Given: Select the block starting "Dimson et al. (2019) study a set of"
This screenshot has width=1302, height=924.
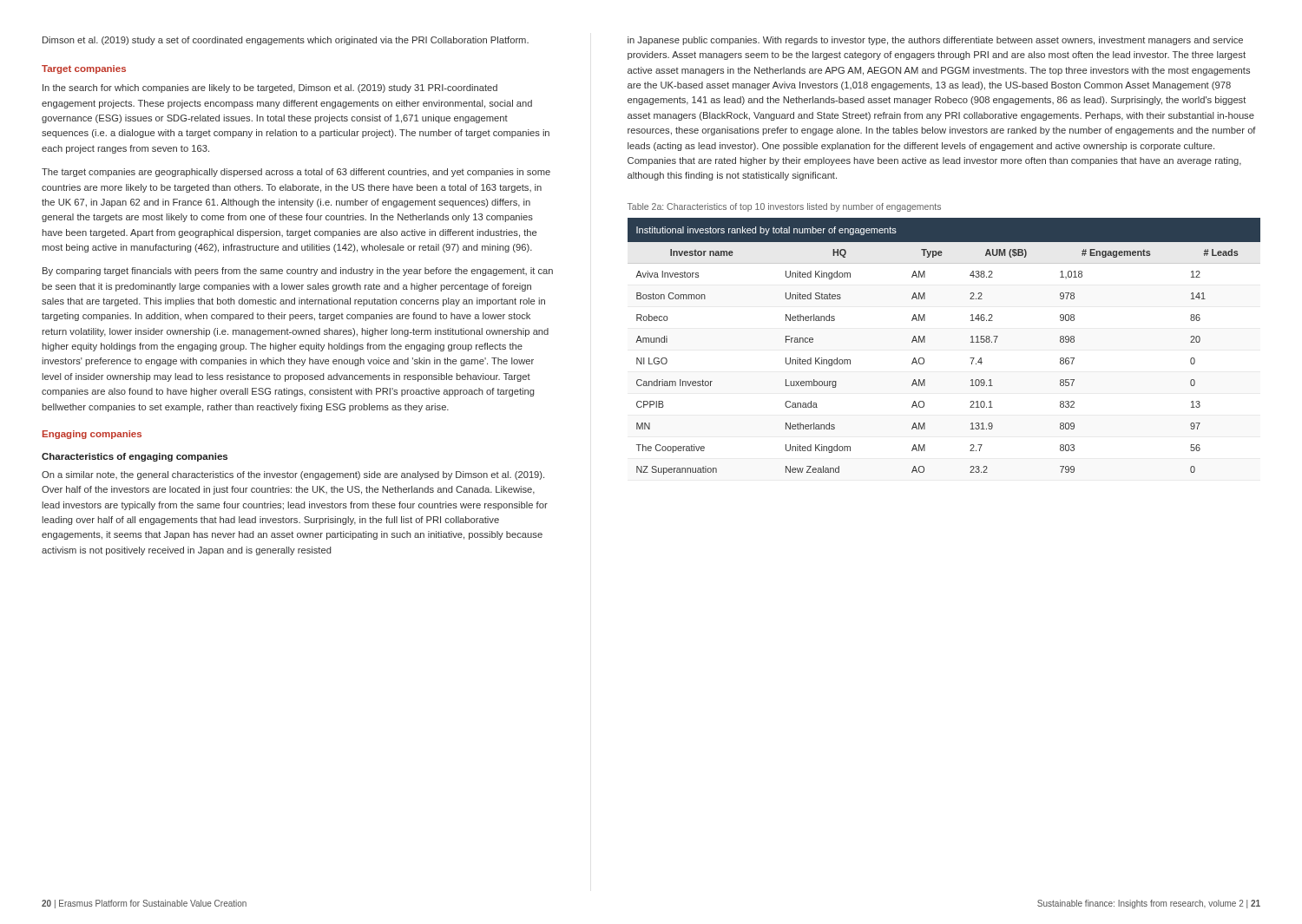Looking at the screenshot, I should pyautogui.click(x=298, y=41).
